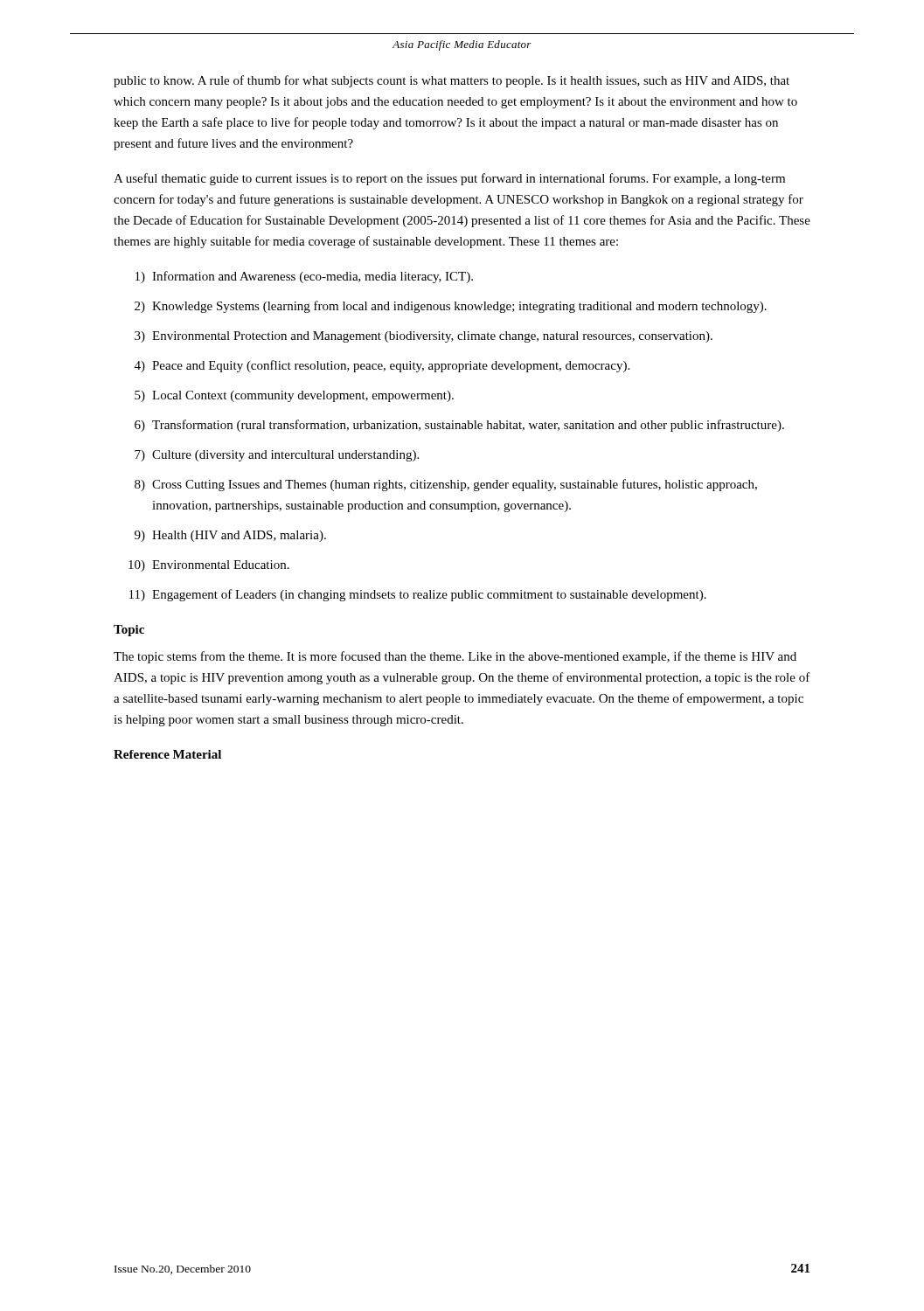
Task: Locate the text block starting "2) Knowledge Systems (learning"
Action: (x=462, y=306)
